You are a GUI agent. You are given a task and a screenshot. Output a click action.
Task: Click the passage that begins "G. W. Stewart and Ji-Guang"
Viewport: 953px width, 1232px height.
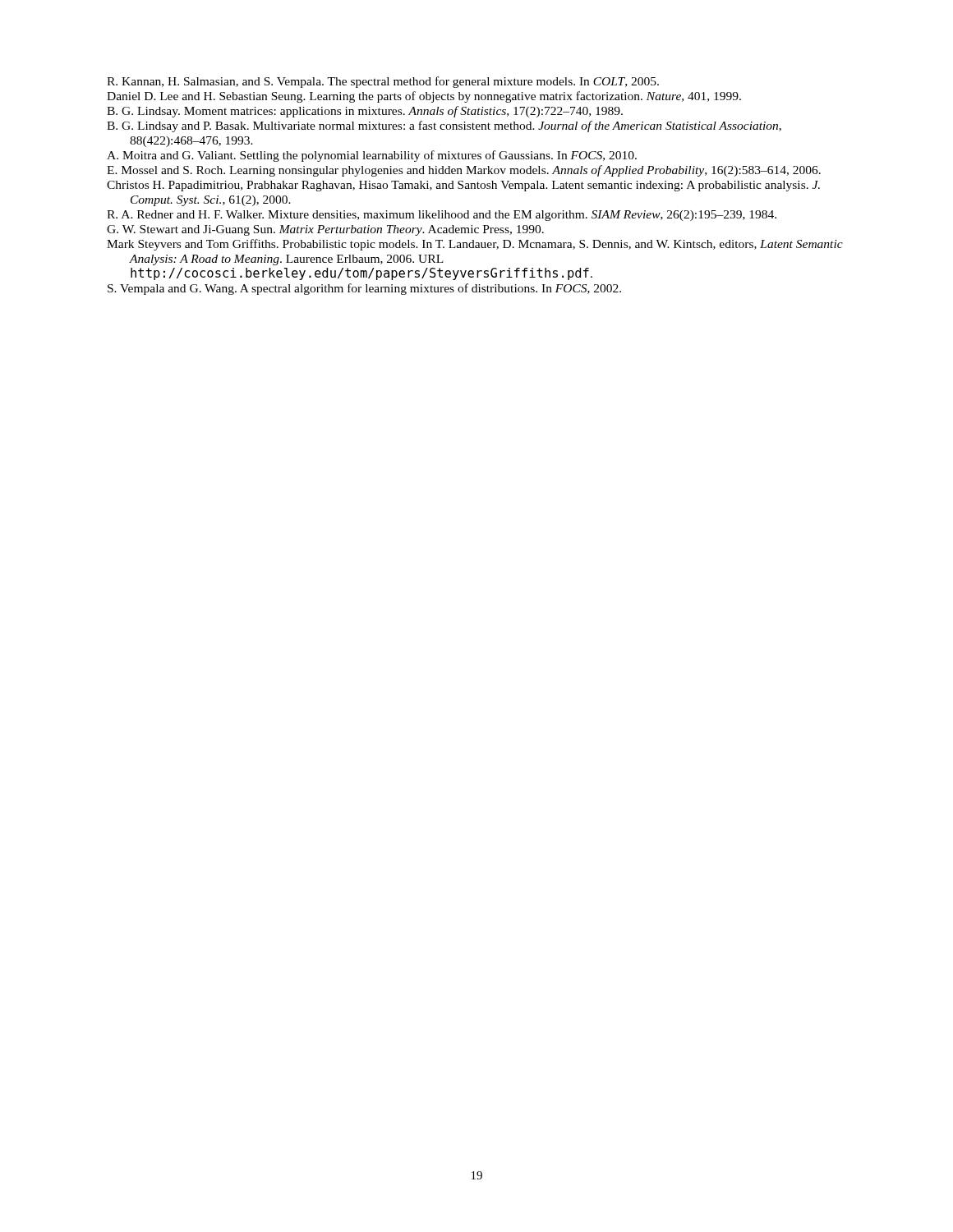pos(476,229)
